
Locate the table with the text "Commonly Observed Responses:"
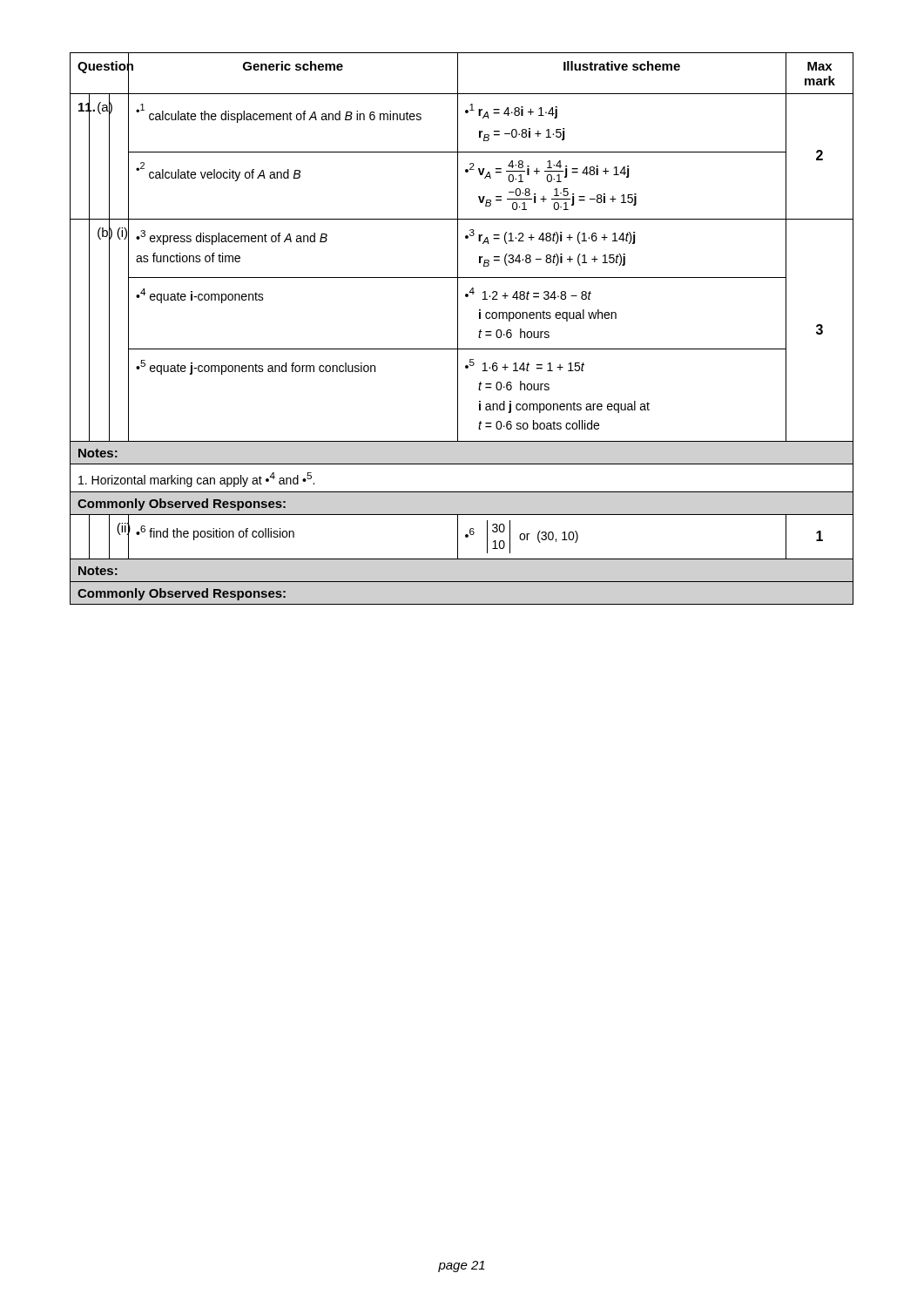pos(462,329)
